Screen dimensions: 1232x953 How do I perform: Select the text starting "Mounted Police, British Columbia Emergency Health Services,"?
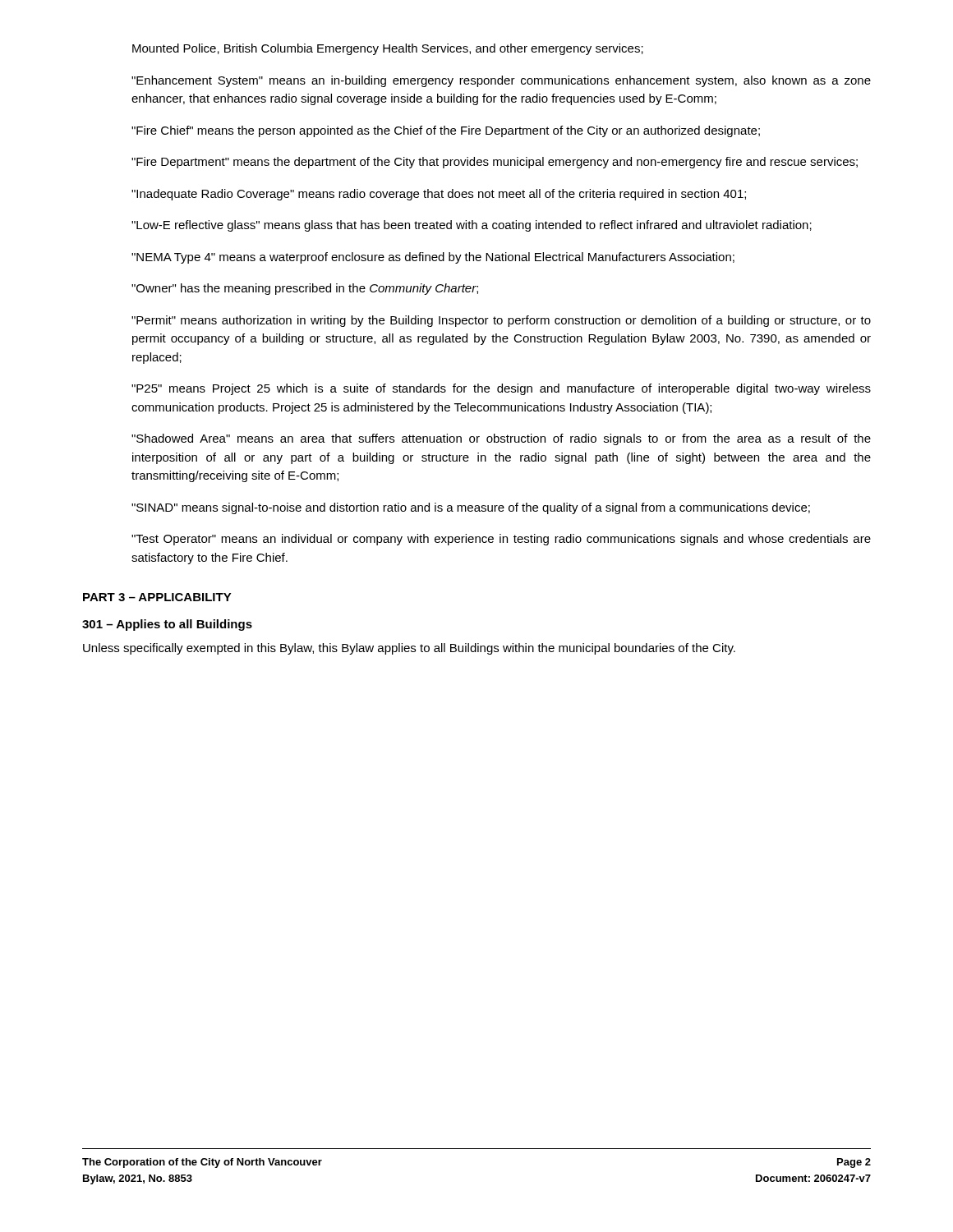point(388,48)
